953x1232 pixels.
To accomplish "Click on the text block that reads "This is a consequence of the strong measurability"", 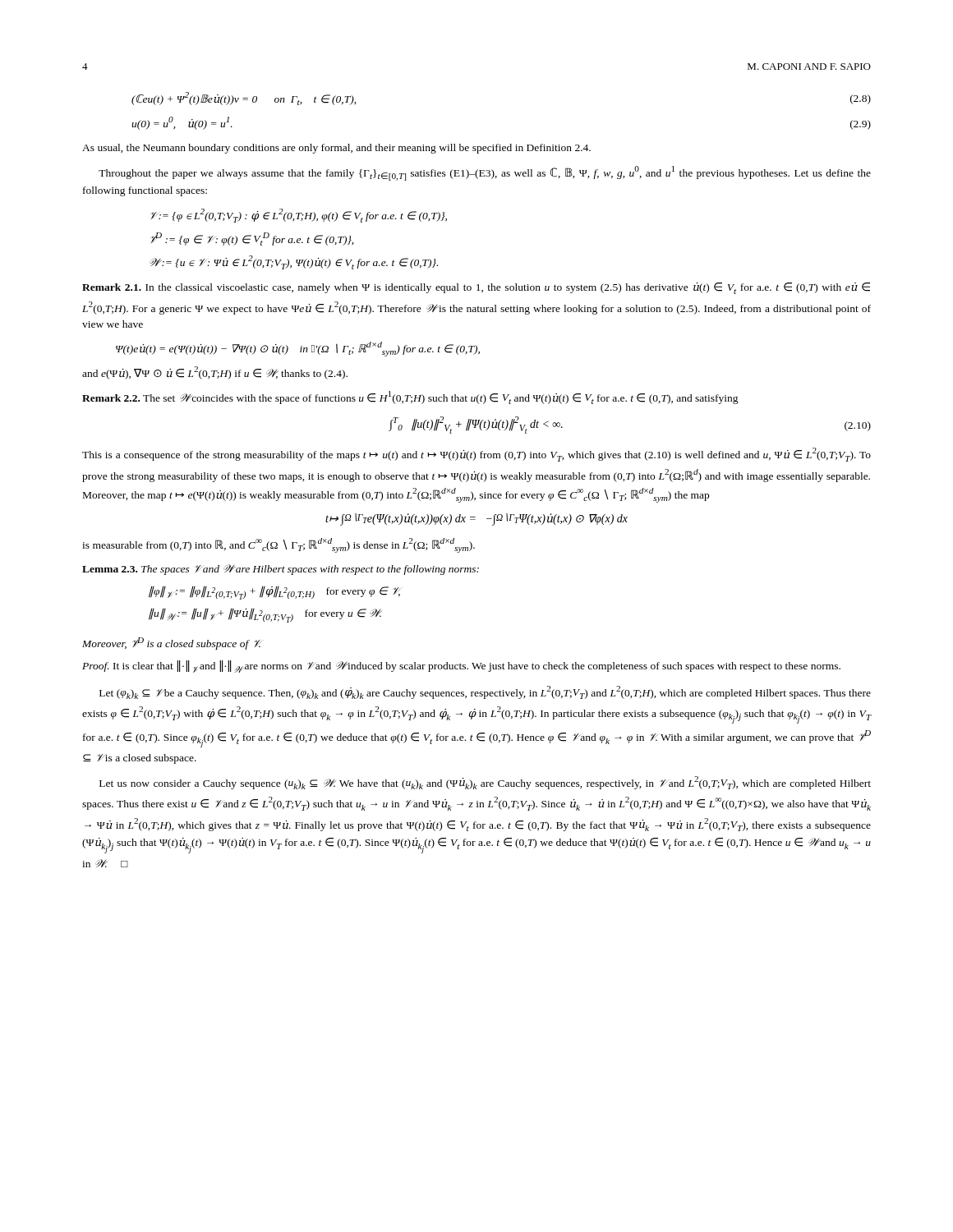I will 476,474.
